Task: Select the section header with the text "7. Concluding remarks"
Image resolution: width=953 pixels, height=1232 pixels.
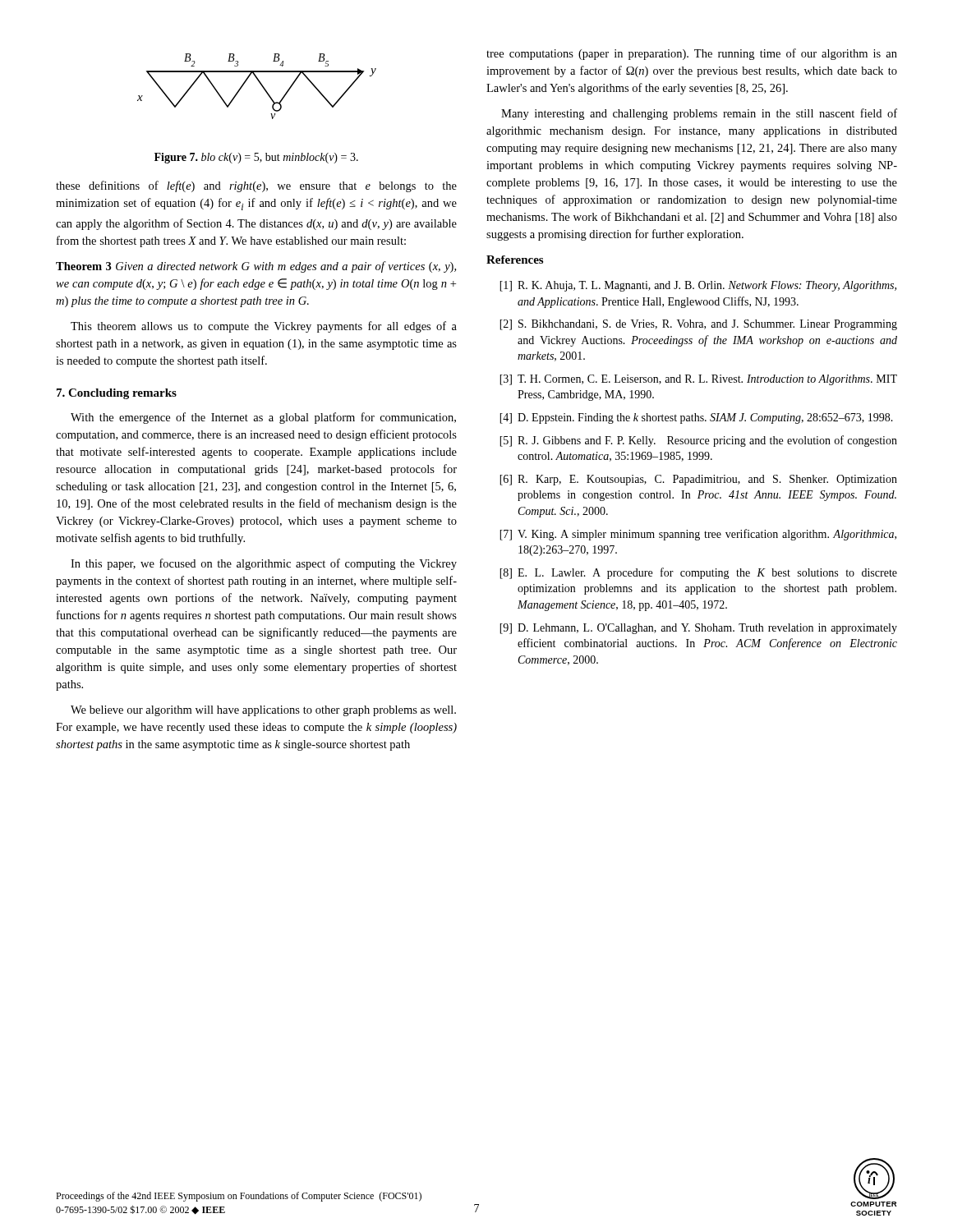Action: [x=116, y=392]
